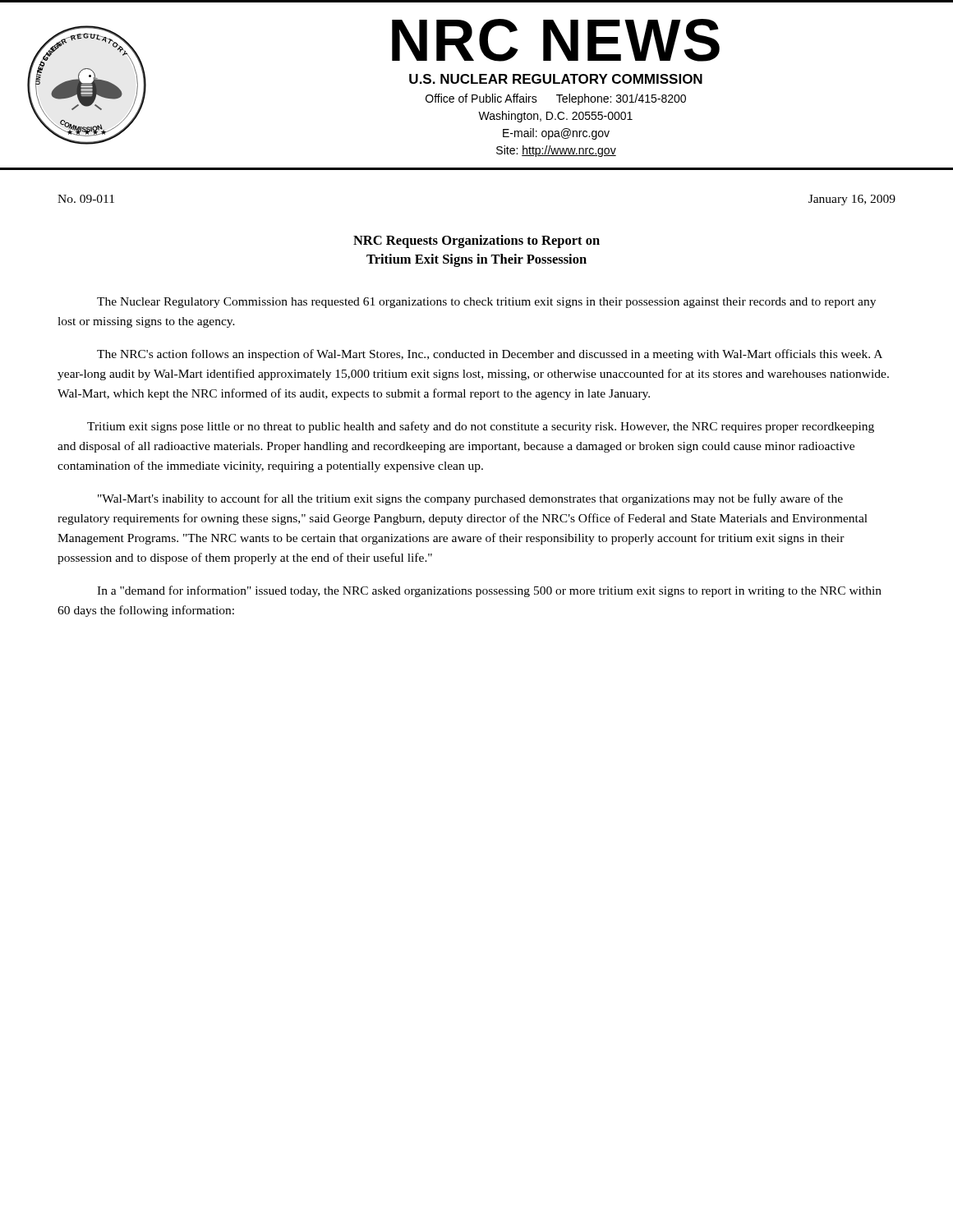This screenshot has height=1232, width=953.
Task: Point to the passage starting "The Nuclear Regulatory Commission has"
Action: (x=476, y=311)
